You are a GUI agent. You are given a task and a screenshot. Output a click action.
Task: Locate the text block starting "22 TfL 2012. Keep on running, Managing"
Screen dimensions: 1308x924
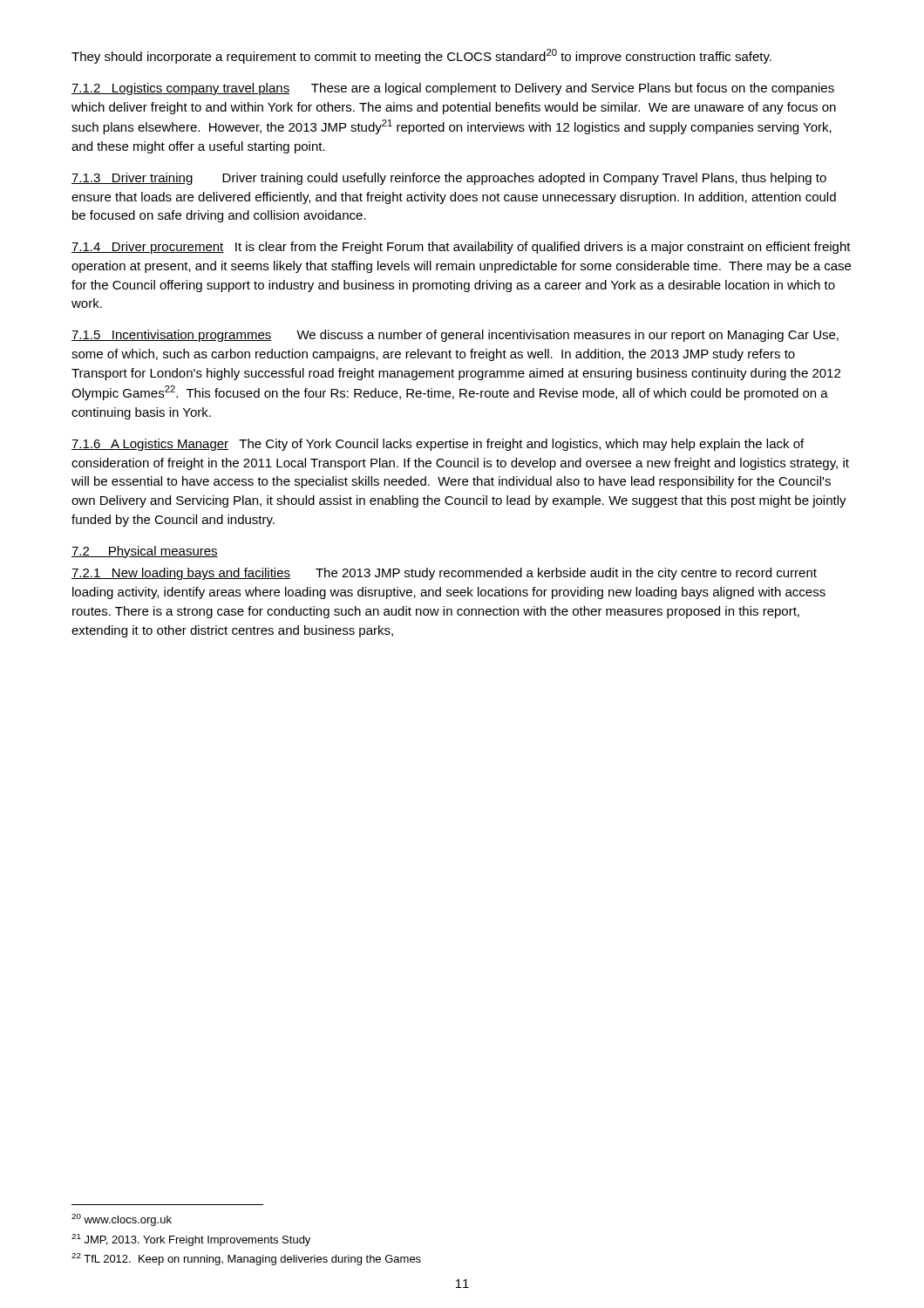pyautogui.click(x=246, y=1258)
